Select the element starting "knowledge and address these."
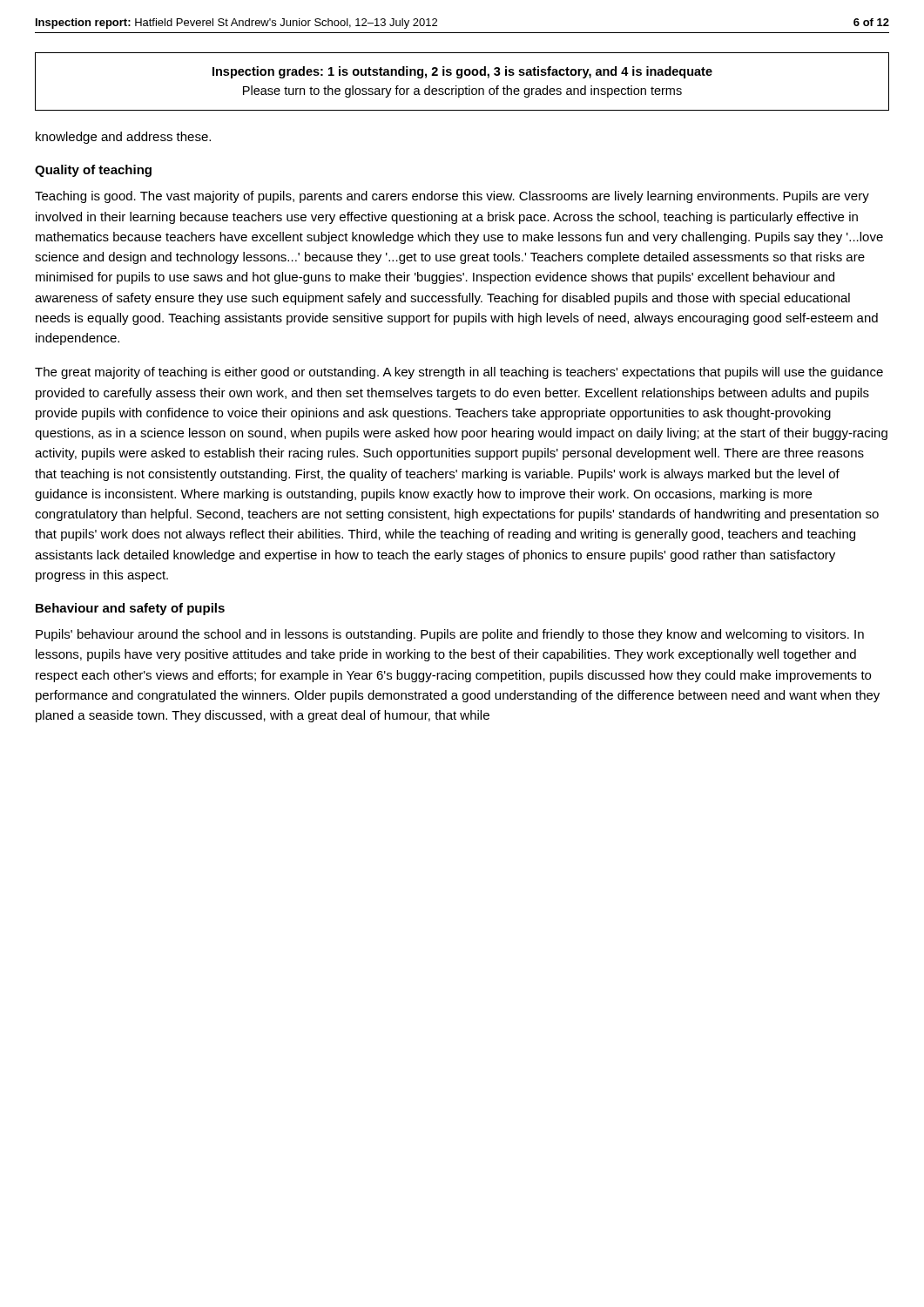The width and height of the screenshot is (924, 1307). [123, 136]
